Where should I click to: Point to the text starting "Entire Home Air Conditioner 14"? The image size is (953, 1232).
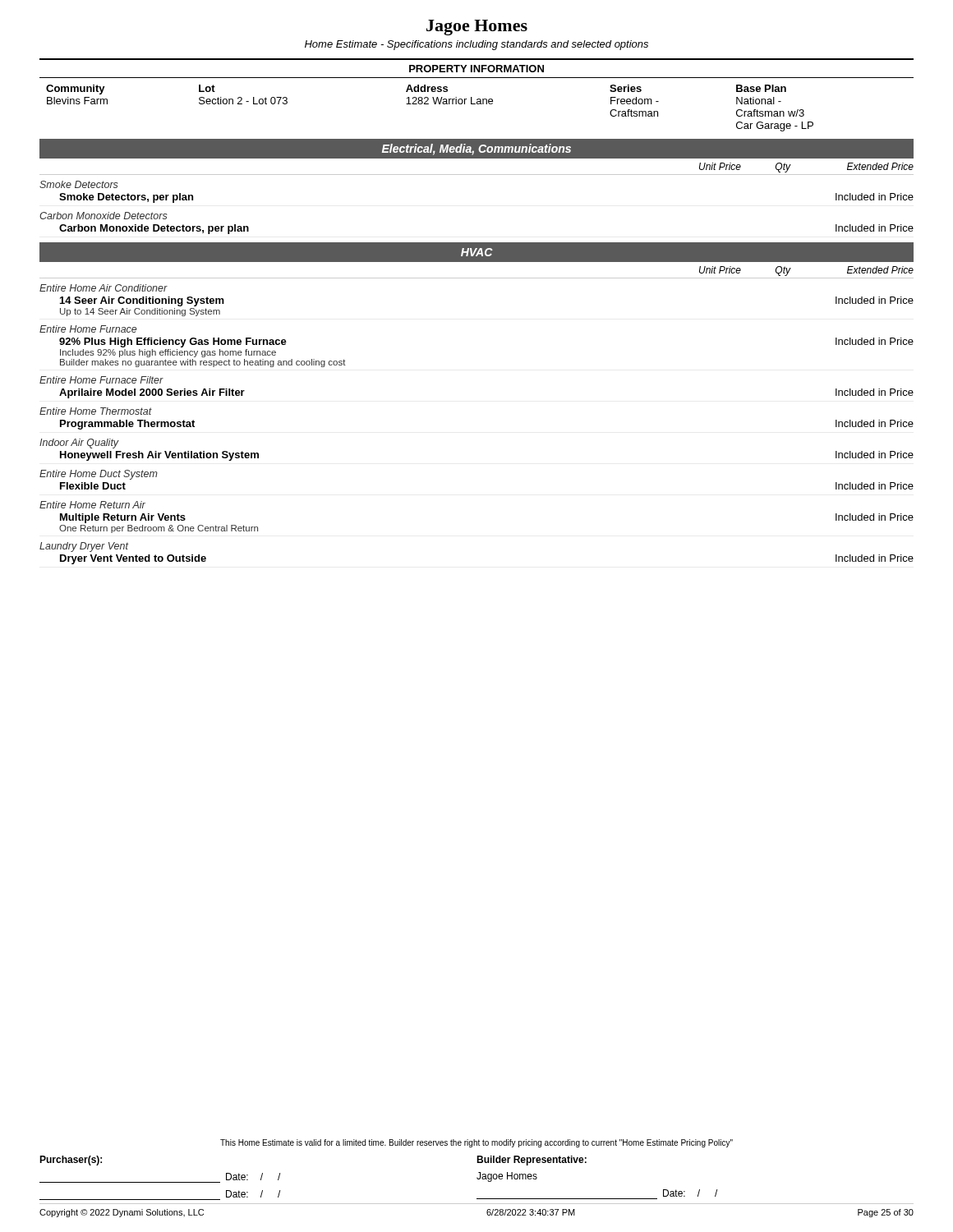(x=104, y=288)
